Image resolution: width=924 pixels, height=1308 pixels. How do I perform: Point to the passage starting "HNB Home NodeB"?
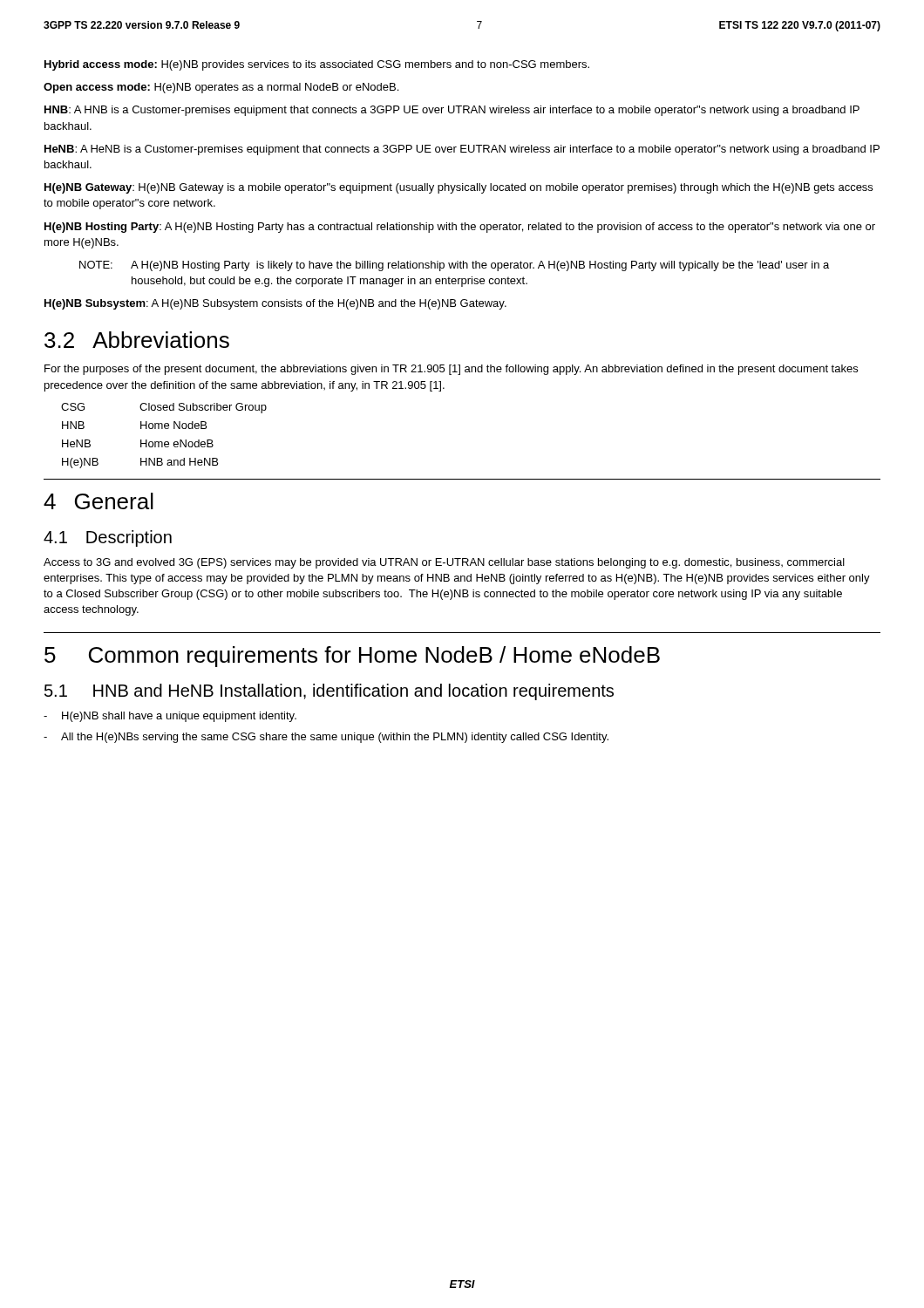(x=134, y=425)
